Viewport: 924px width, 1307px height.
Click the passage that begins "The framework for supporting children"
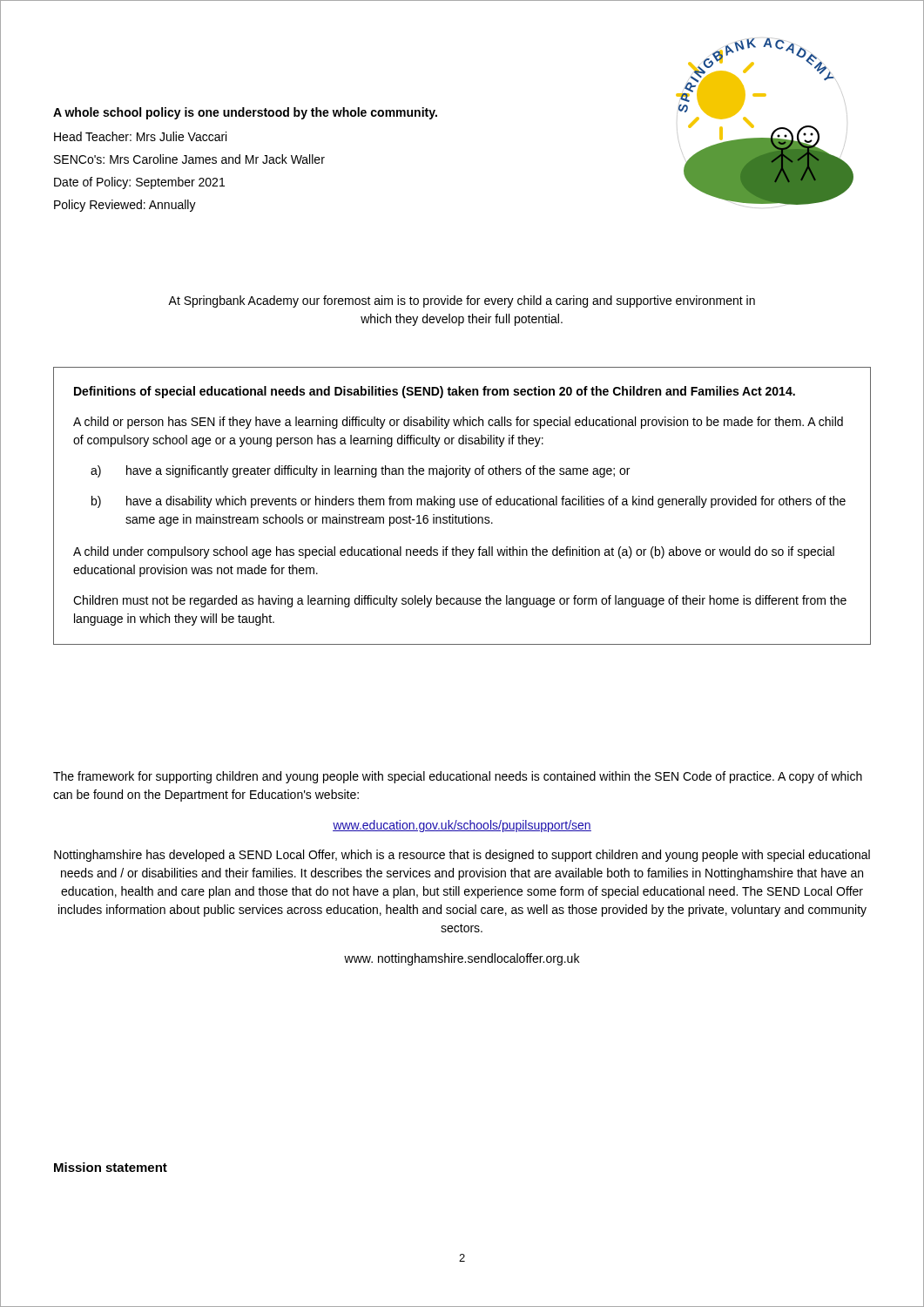(x=458, y=786)
